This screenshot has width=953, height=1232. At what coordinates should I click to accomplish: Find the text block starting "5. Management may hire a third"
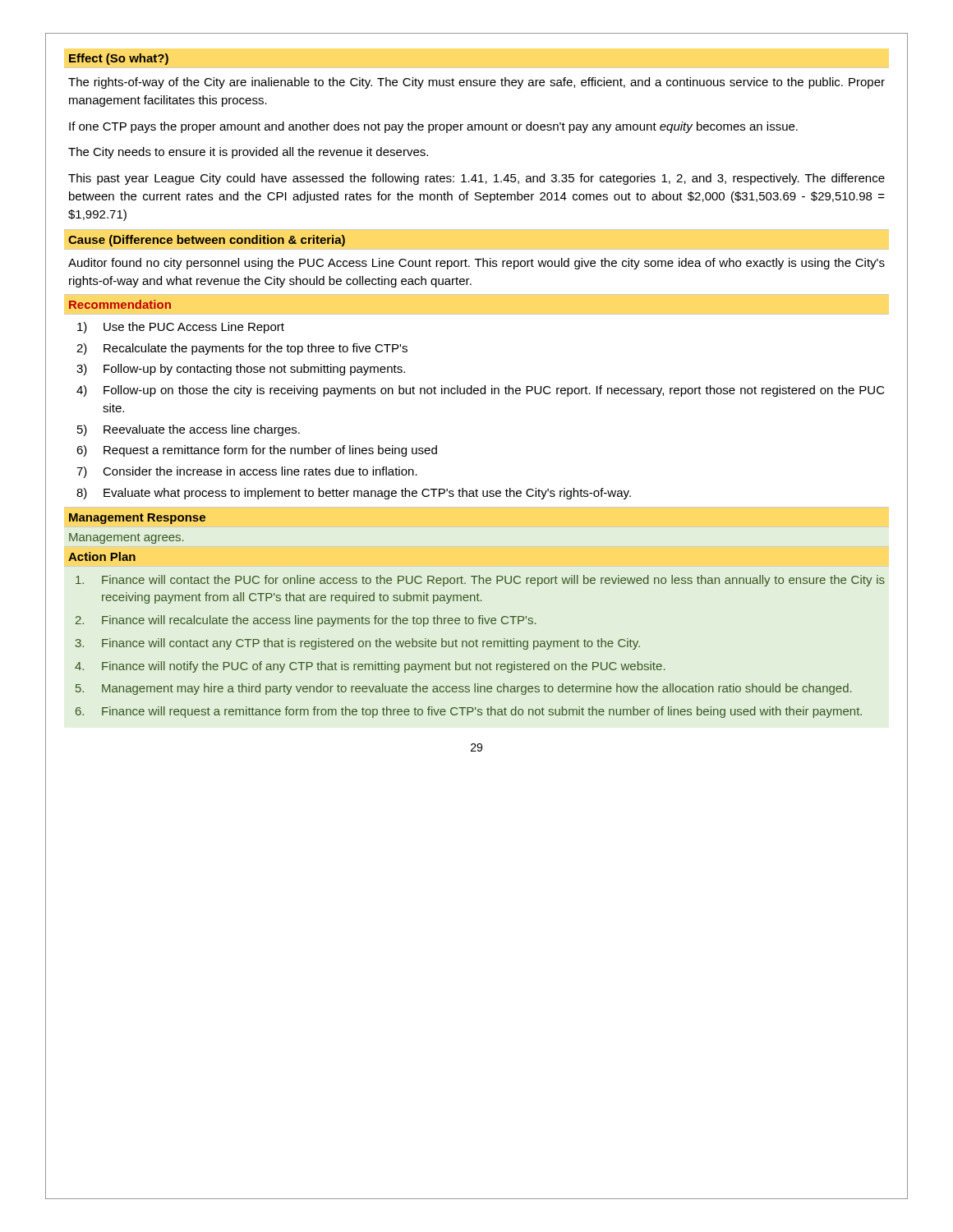(x=460, y=688)
